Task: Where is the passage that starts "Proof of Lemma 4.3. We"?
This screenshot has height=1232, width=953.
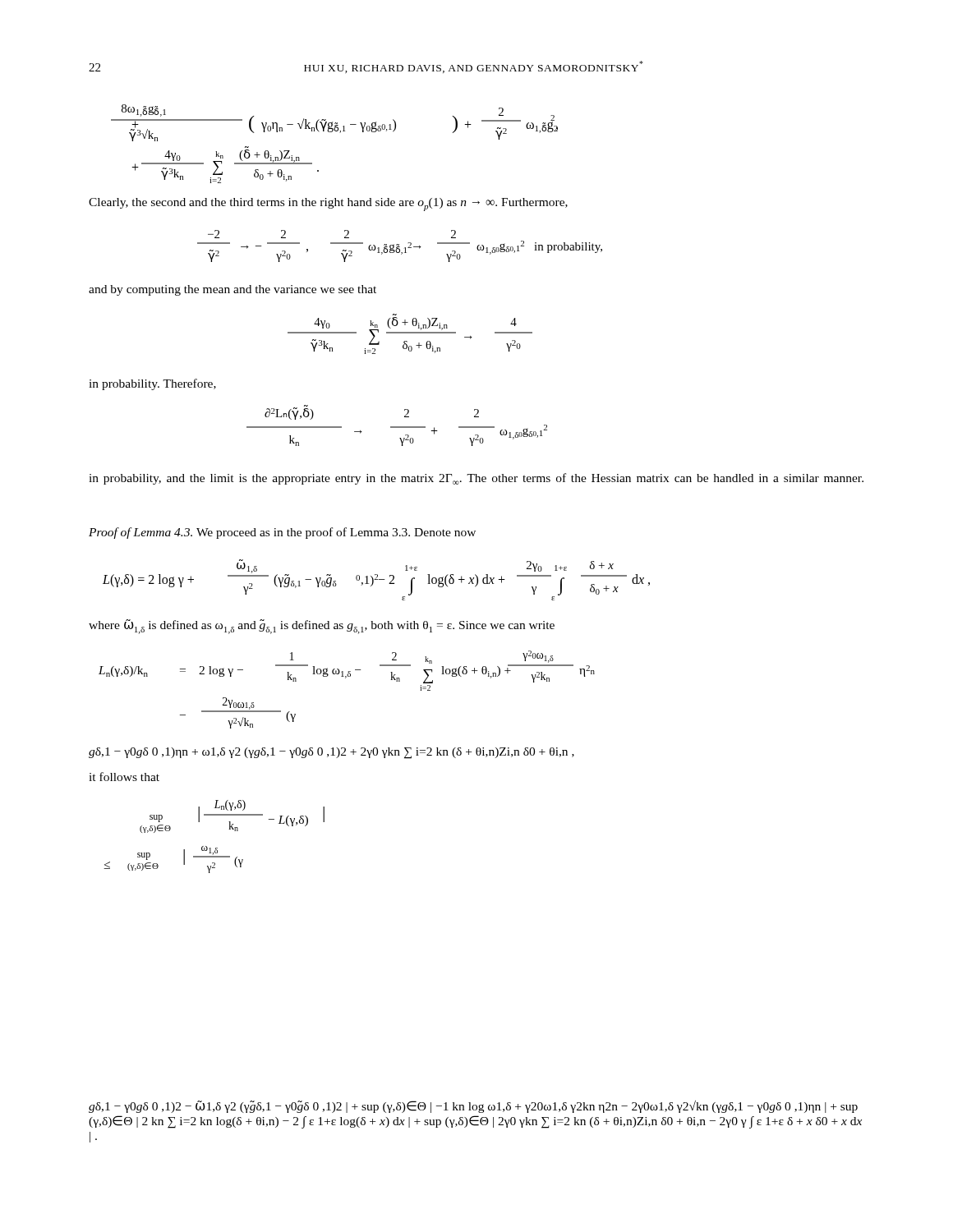Action: tap(282, 532)
